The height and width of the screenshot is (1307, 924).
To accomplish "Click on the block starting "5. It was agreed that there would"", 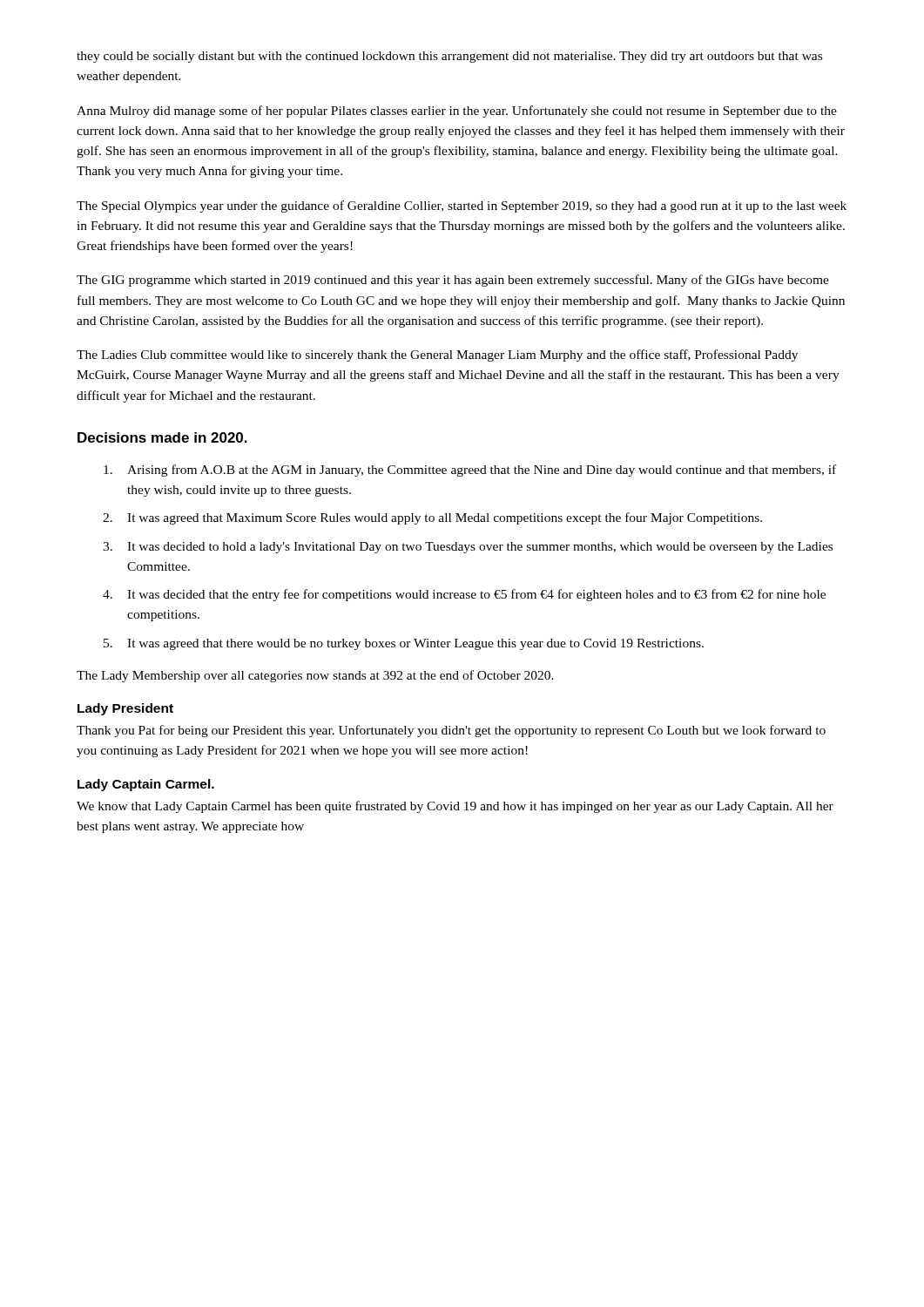I will click(x=475, y=642).
